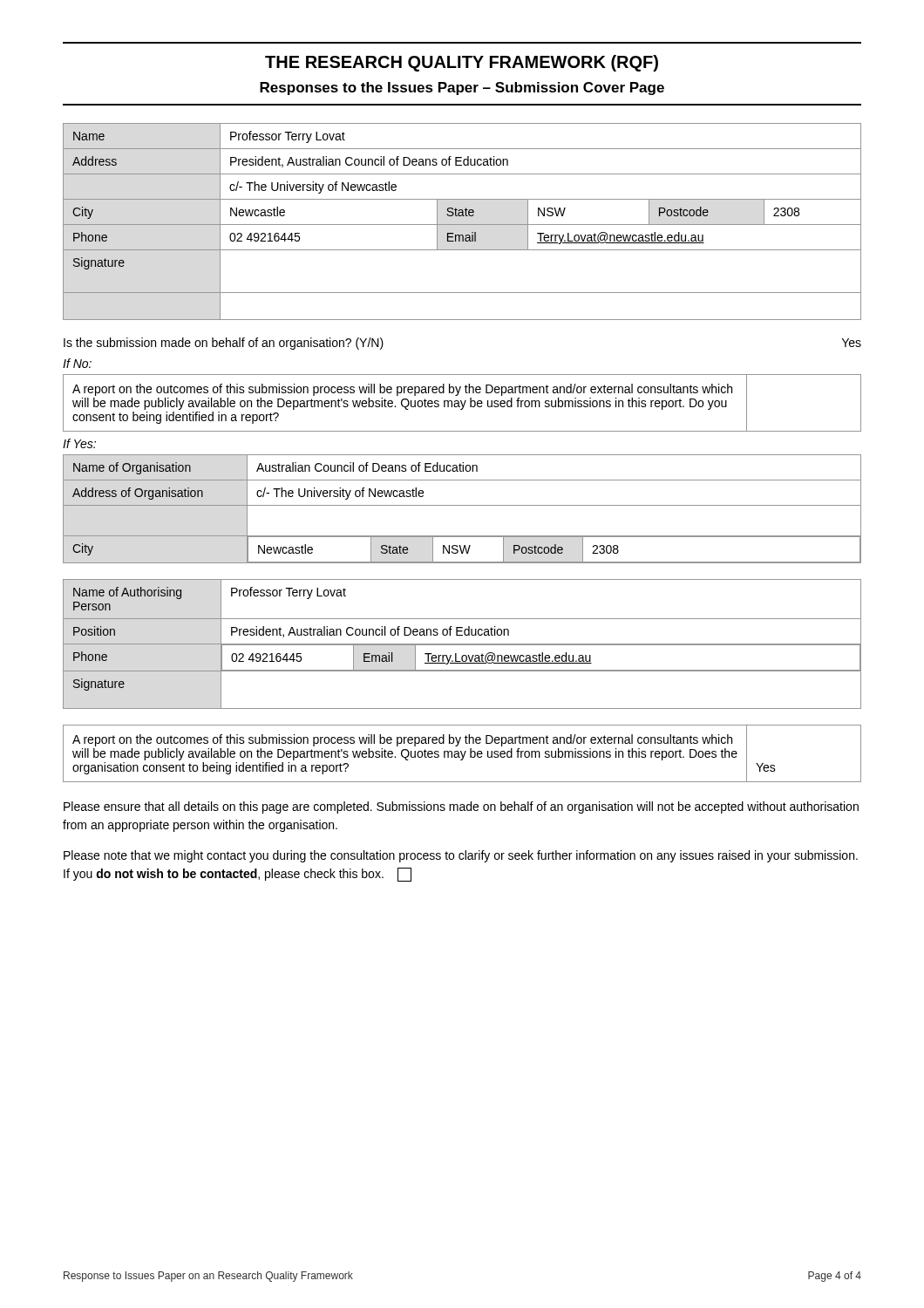The width and height of the screenshot is (924, 1308).
Task: Point to the text starting "Please ensure that all details on this"
Action: pos(461,816)
